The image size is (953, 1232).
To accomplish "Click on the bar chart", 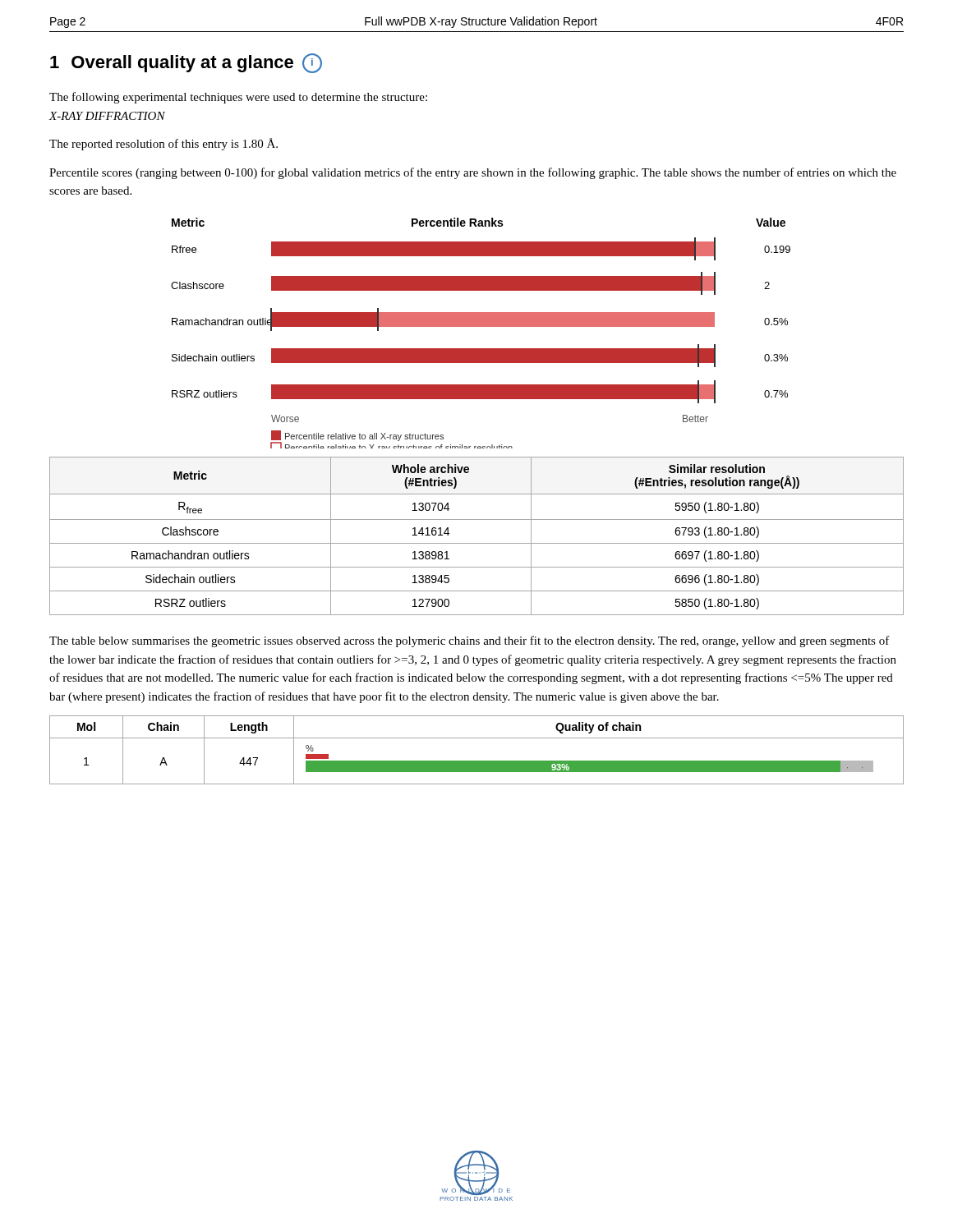I will pos(476,331).
